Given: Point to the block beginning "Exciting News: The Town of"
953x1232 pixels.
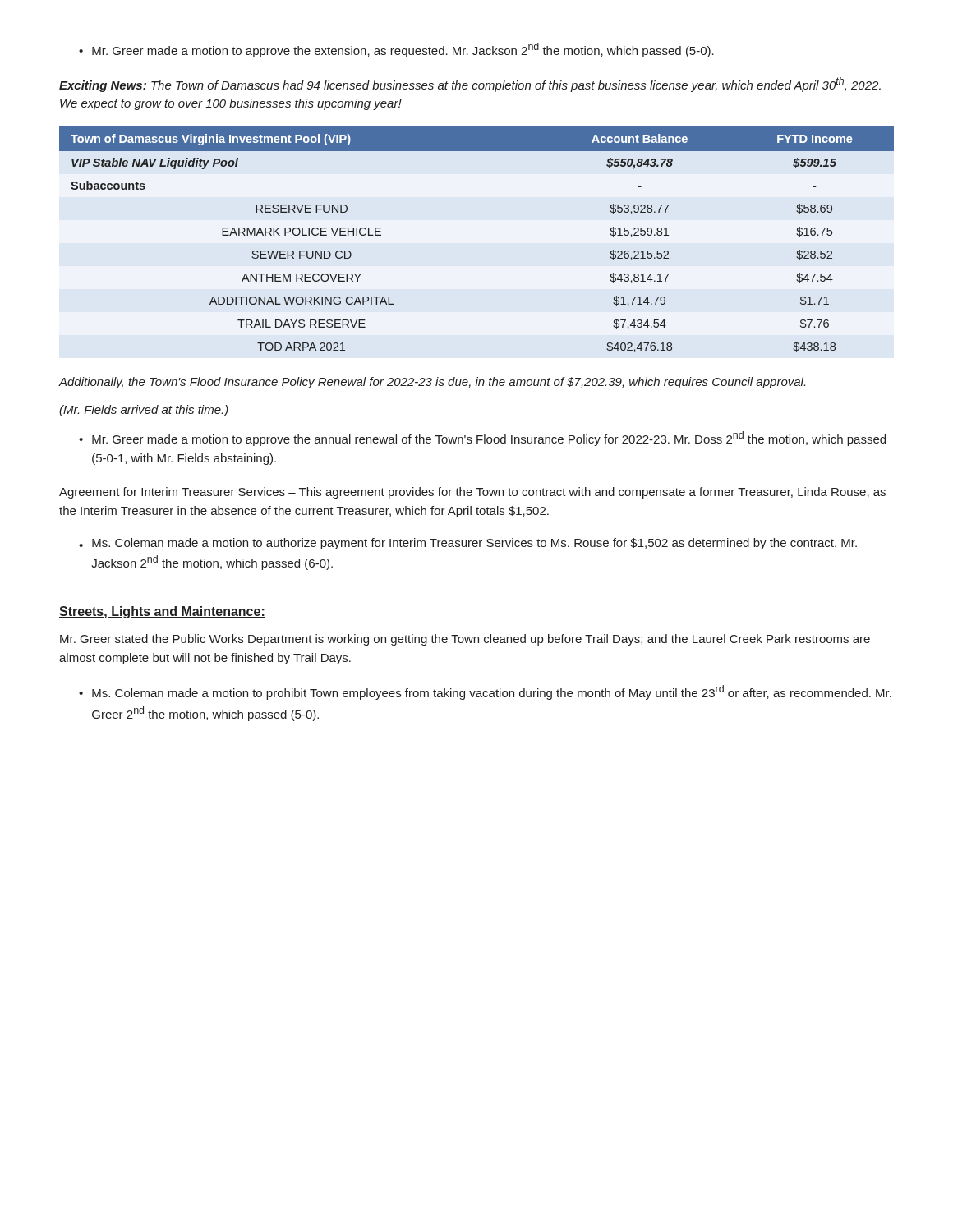Looking at the screenshot, I should [471, 93].
